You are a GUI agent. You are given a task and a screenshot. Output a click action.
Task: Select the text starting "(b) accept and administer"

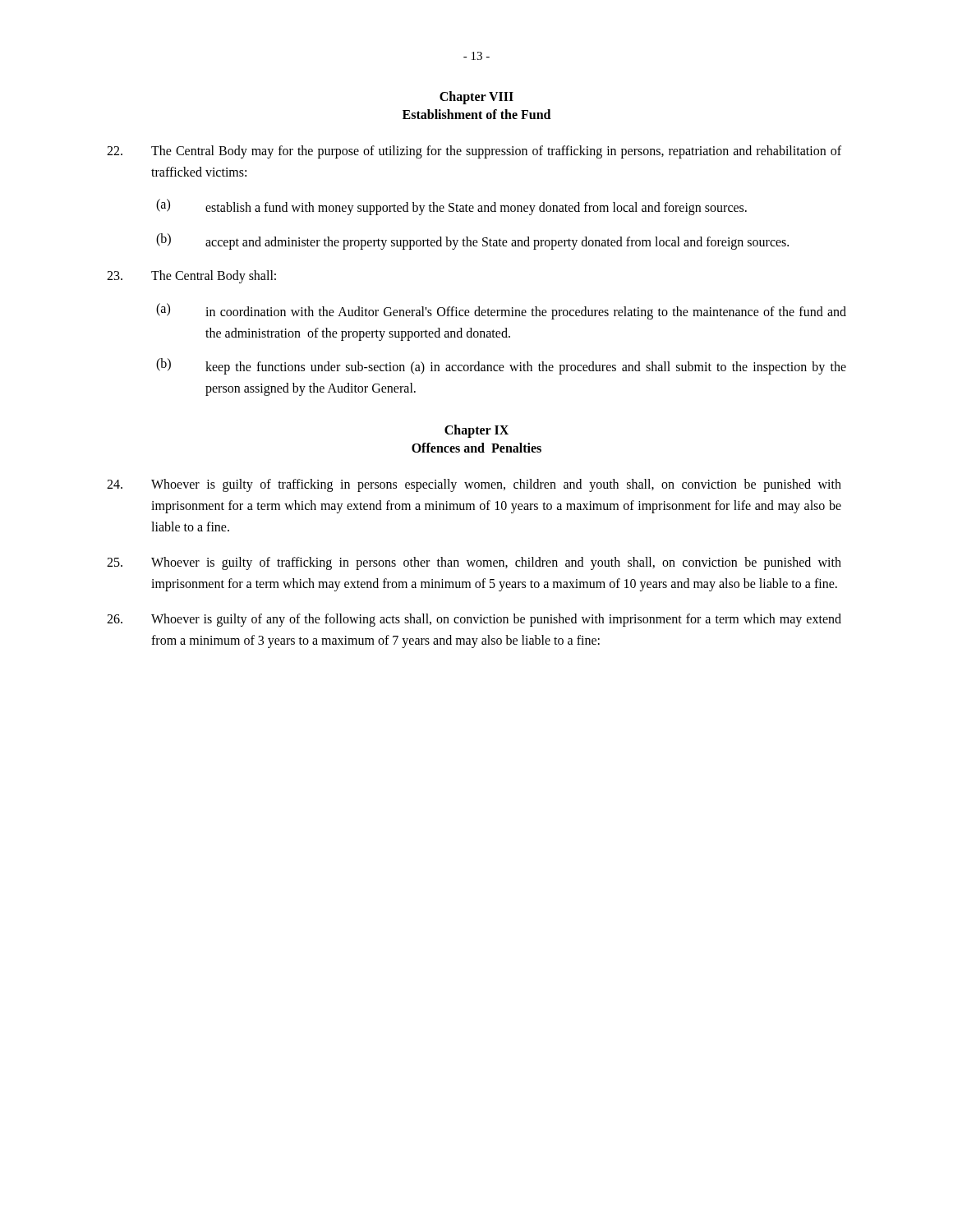(501, 242)
